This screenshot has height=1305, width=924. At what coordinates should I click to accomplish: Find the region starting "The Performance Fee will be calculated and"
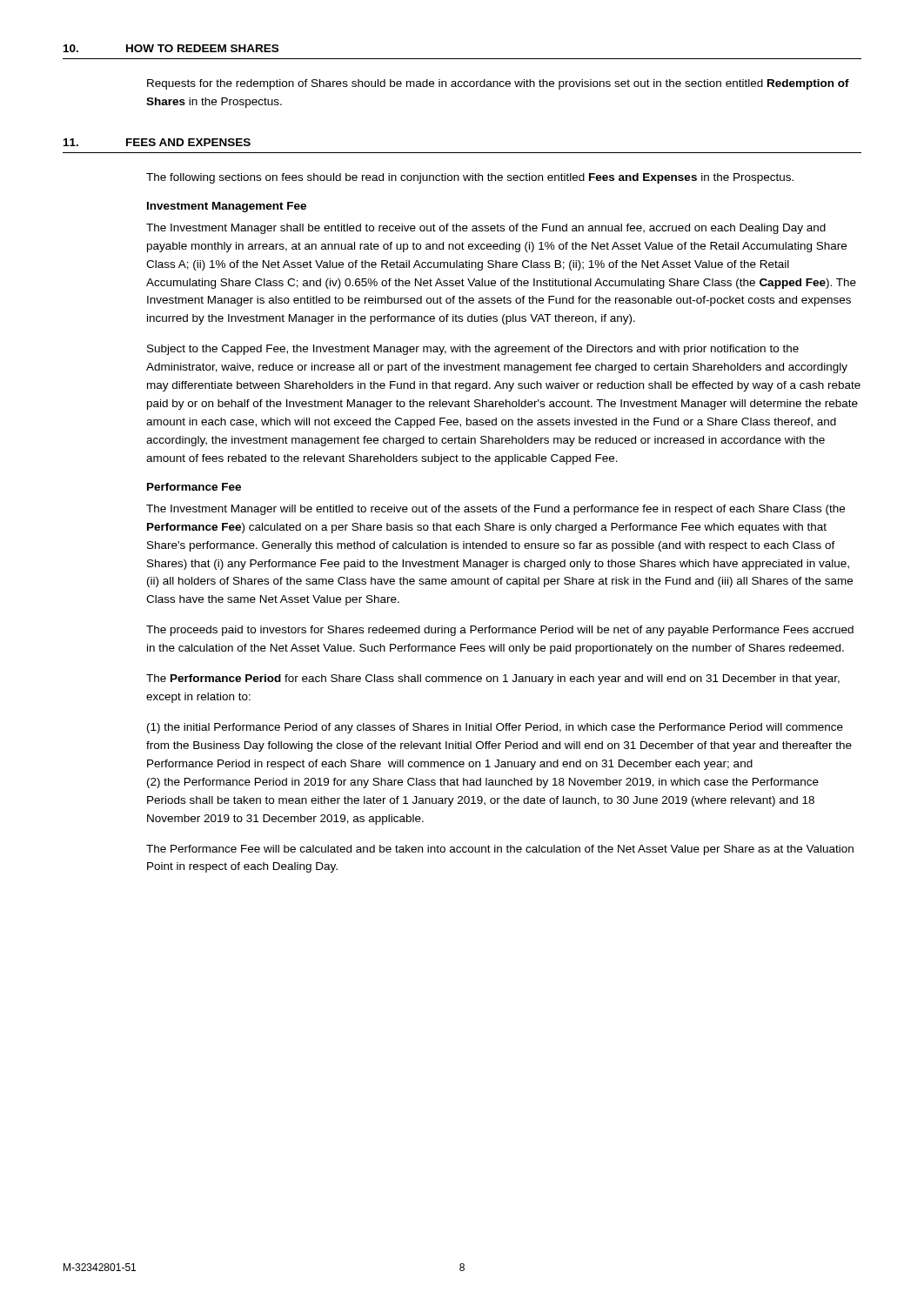pyautogui.click(x=500, y=857)
